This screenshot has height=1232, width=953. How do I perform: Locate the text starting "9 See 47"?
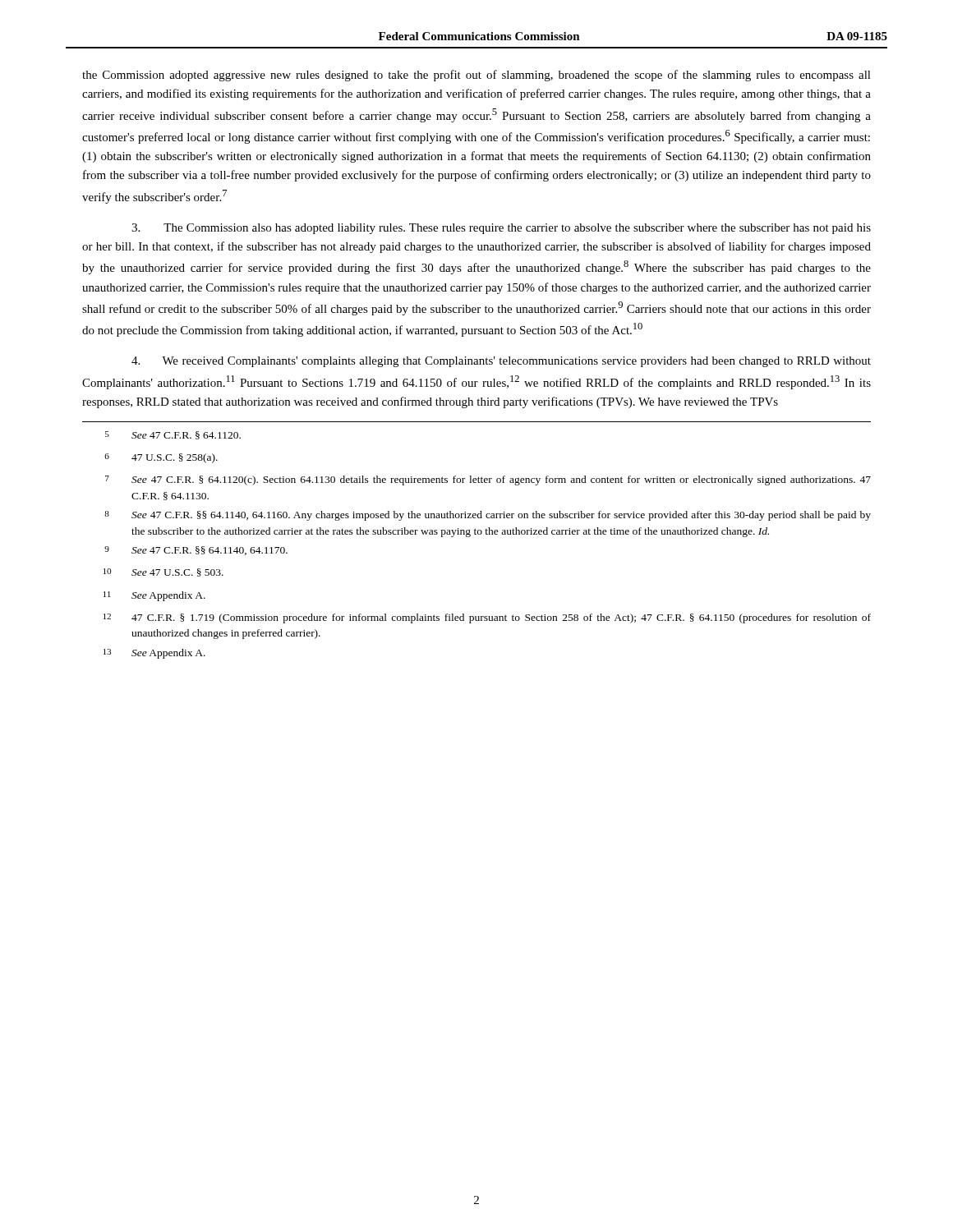coord(196,551)
